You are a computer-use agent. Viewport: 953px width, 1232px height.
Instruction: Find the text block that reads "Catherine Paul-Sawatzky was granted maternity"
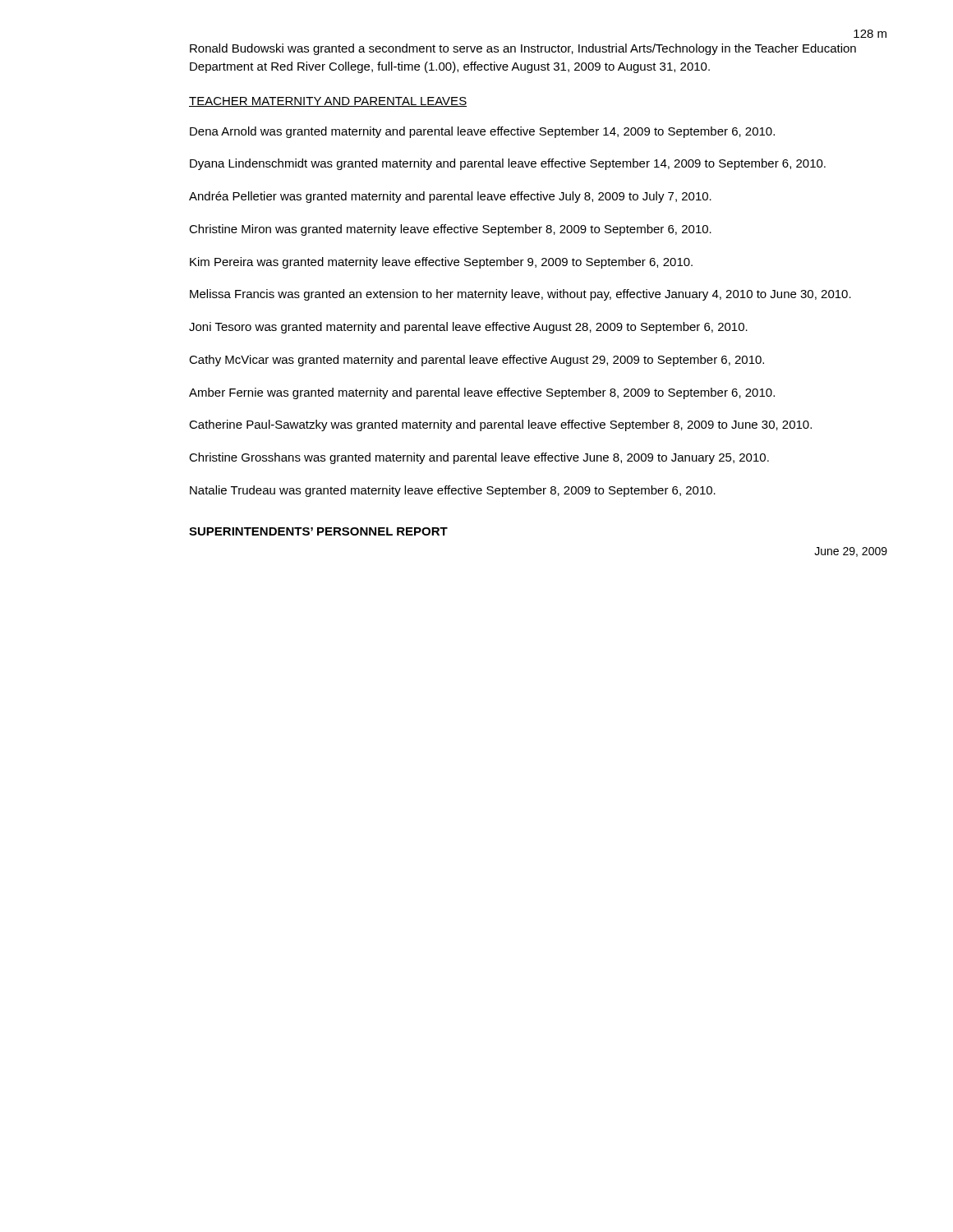click(501, 424)
